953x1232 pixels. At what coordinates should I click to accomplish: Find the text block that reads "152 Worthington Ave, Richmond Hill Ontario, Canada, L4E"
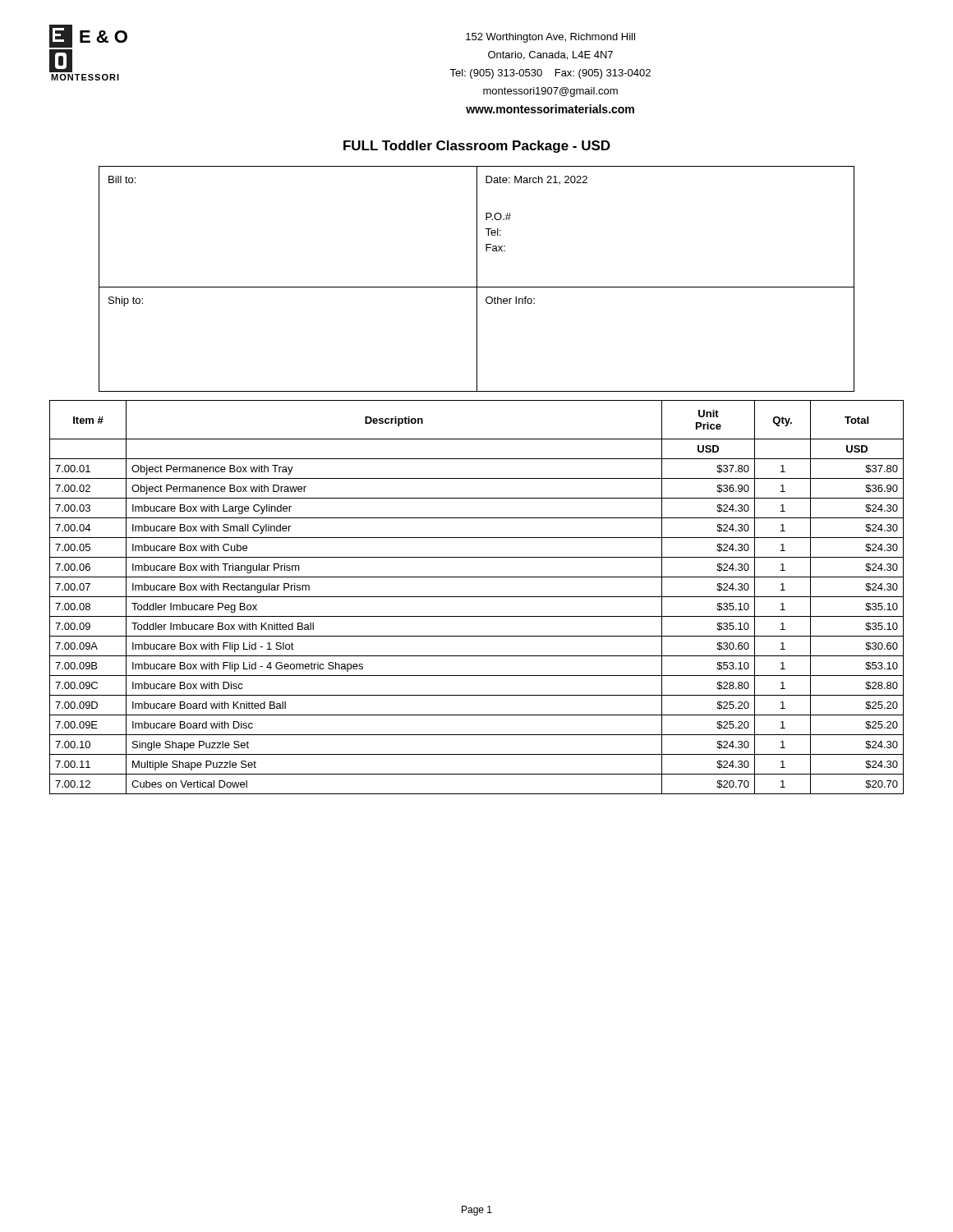pos(550,73)
